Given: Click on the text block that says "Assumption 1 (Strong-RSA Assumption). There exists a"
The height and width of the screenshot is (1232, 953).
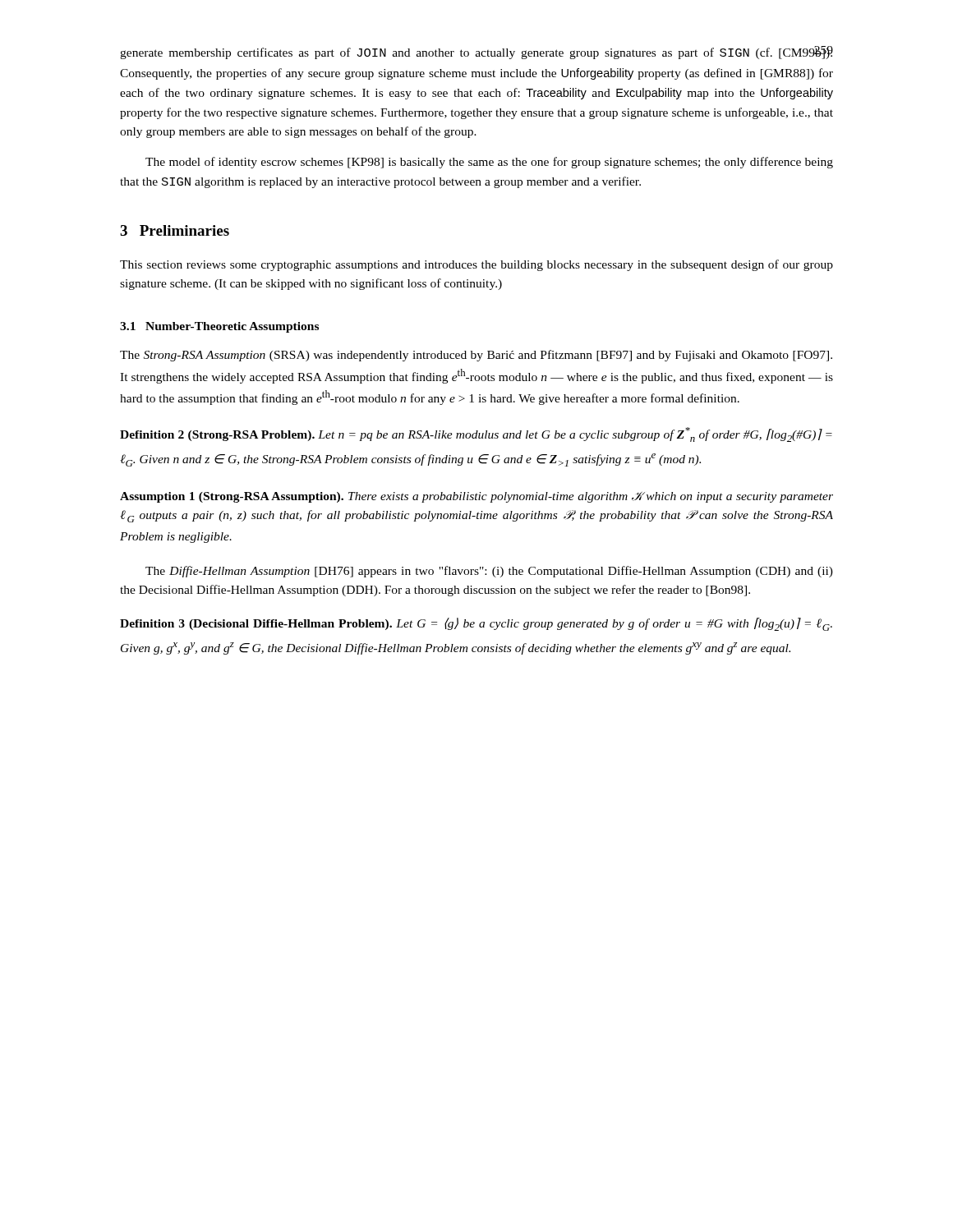Looking at the screenshot, I should (x=476, y=516).
